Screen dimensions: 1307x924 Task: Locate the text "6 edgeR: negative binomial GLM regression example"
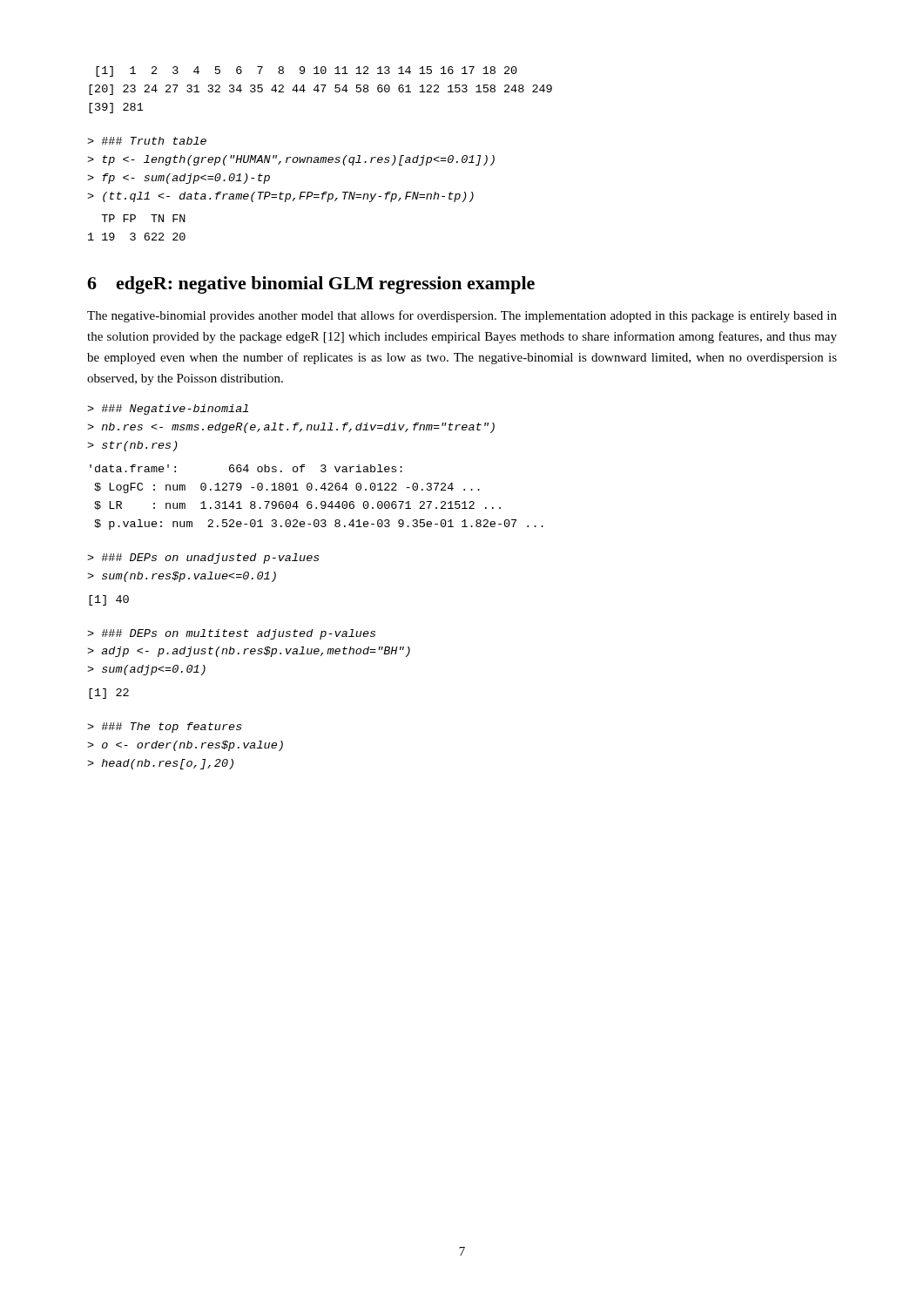311,283
